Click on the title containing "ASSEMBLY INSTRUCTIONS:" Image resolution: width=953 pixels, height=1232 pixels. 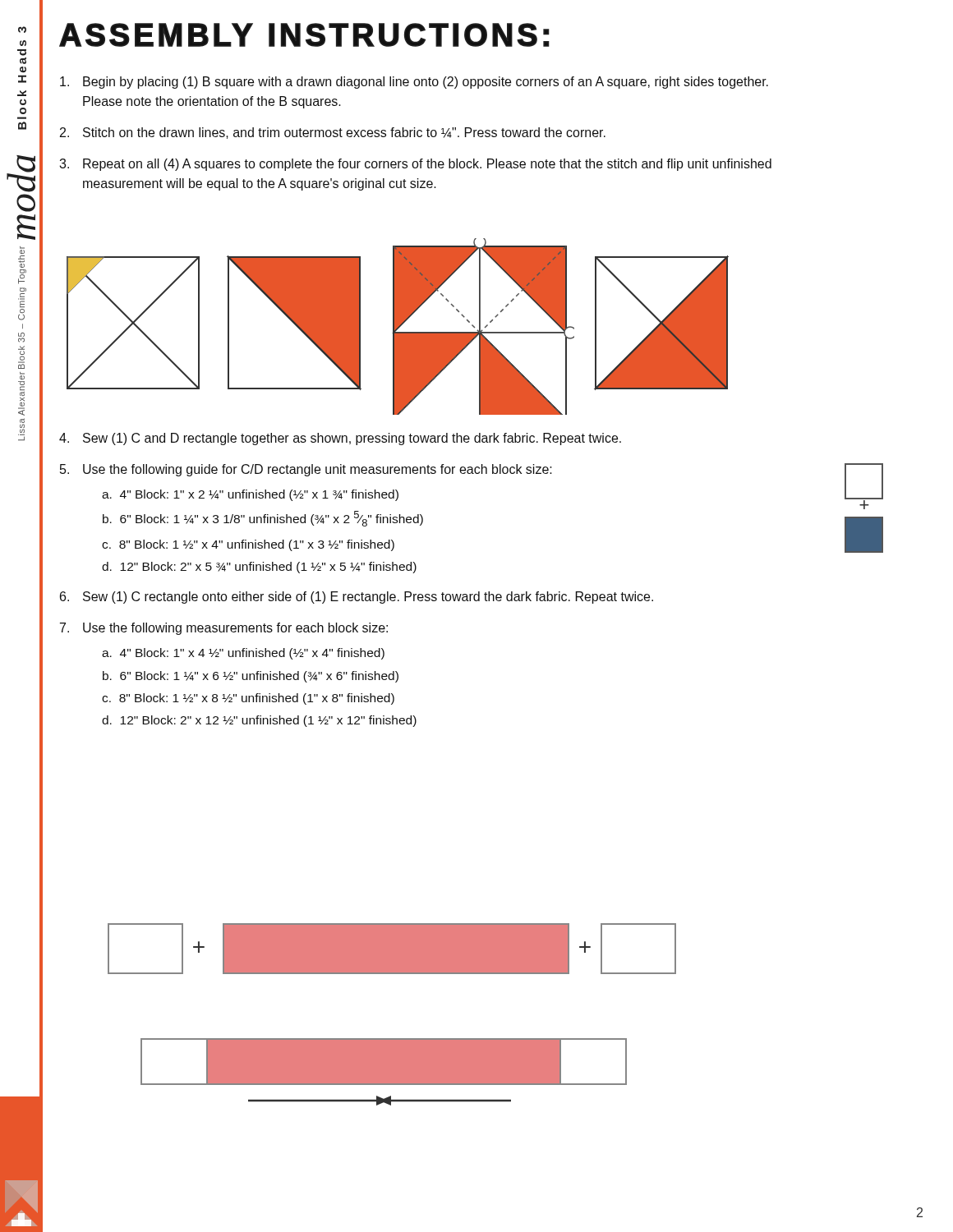point(307,36)
